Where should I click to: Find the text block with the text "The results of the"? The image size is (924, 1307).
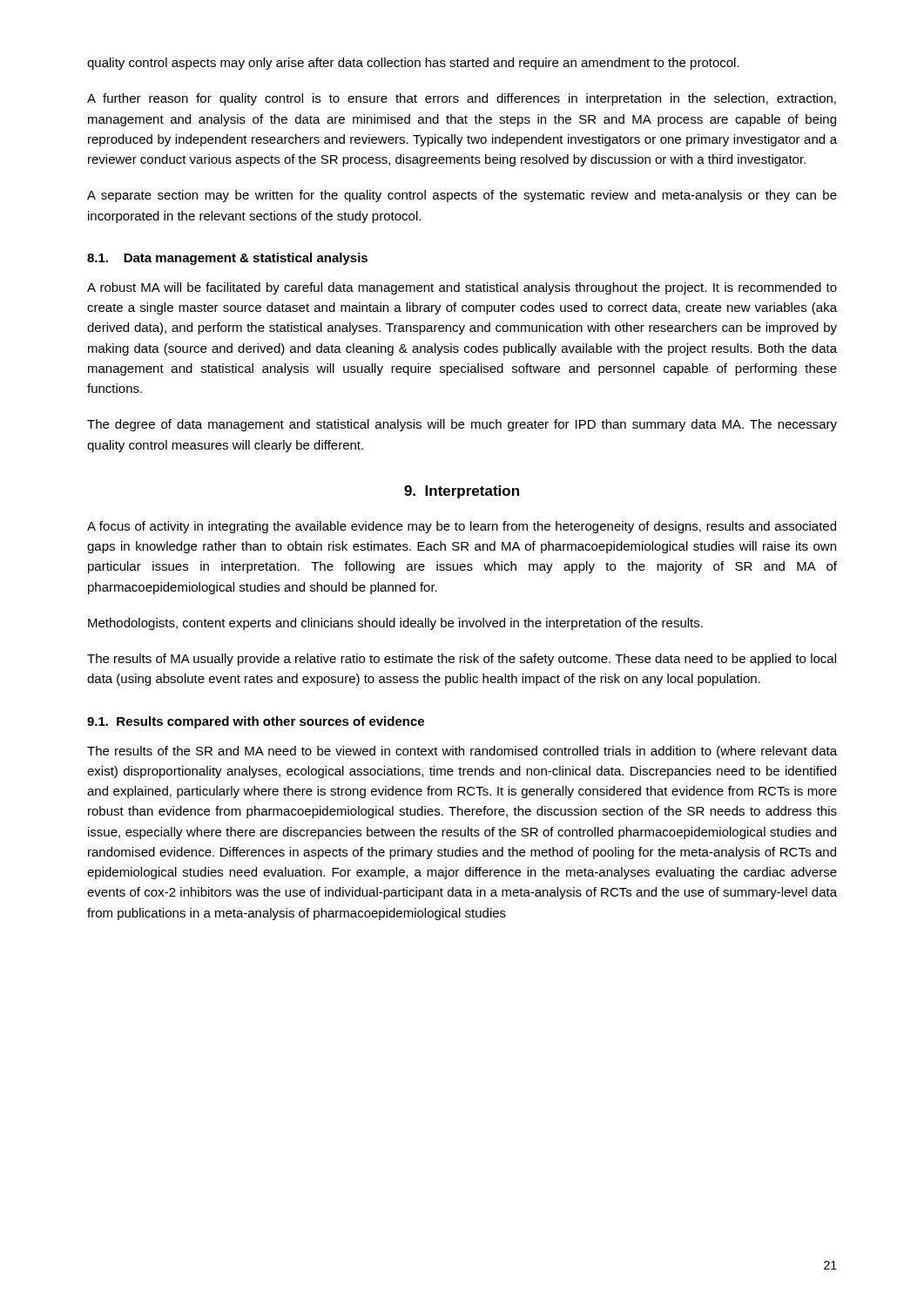pos(462,831)
